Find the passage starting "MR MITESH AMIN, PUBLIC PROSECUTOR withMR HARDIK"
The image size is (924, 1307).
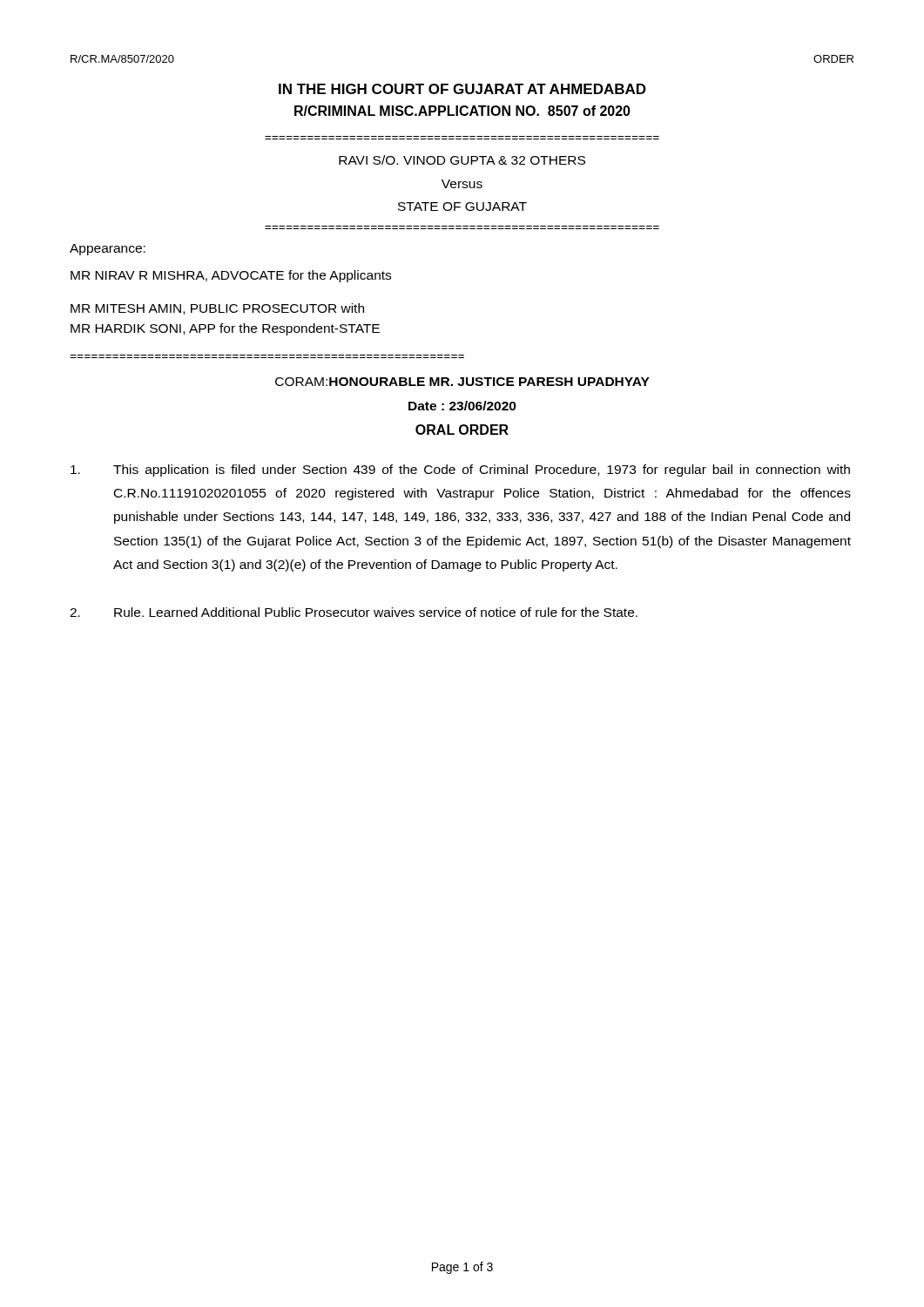[225, 318]
